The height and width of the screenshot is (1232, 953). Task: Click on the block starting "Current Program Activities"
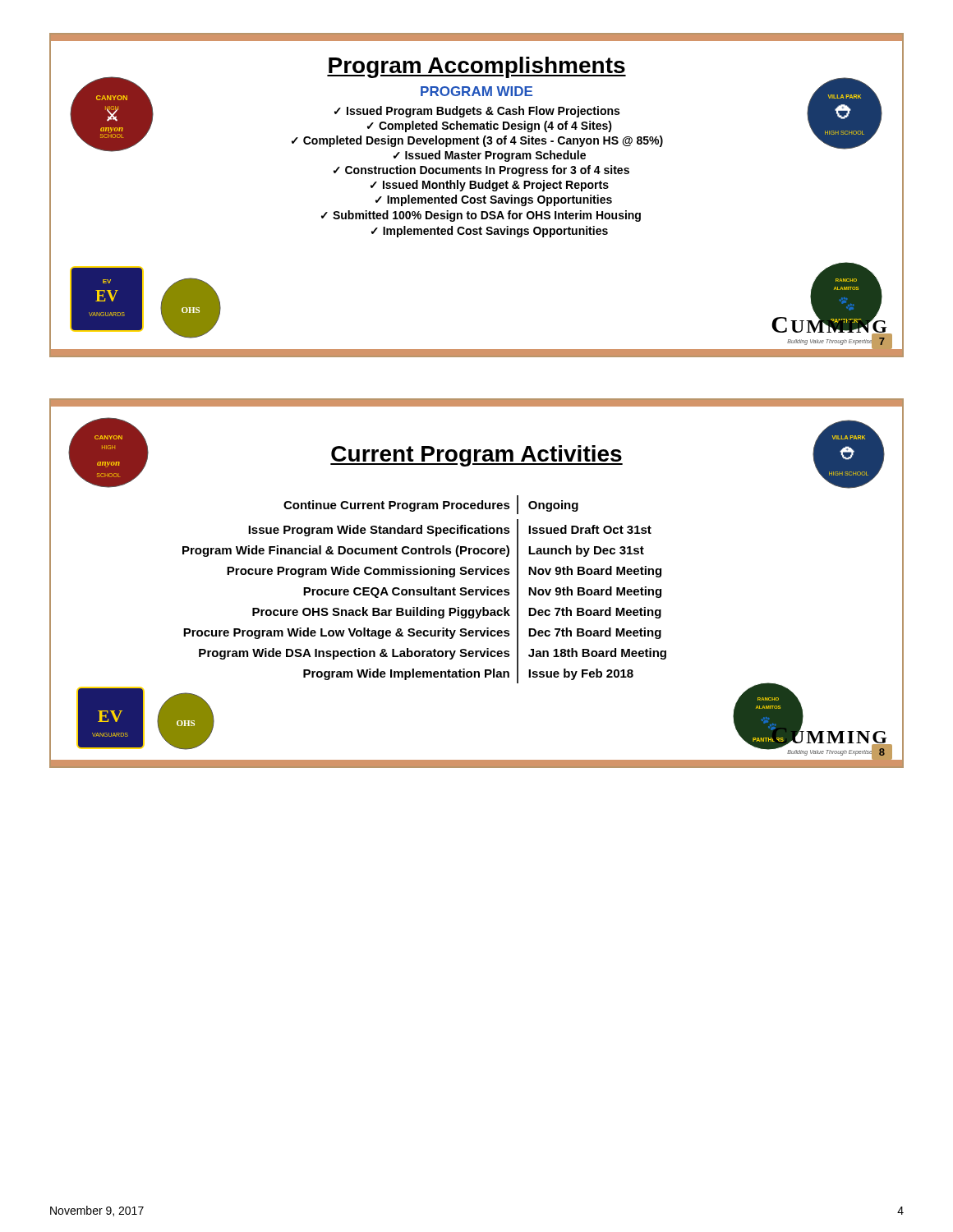476,454
